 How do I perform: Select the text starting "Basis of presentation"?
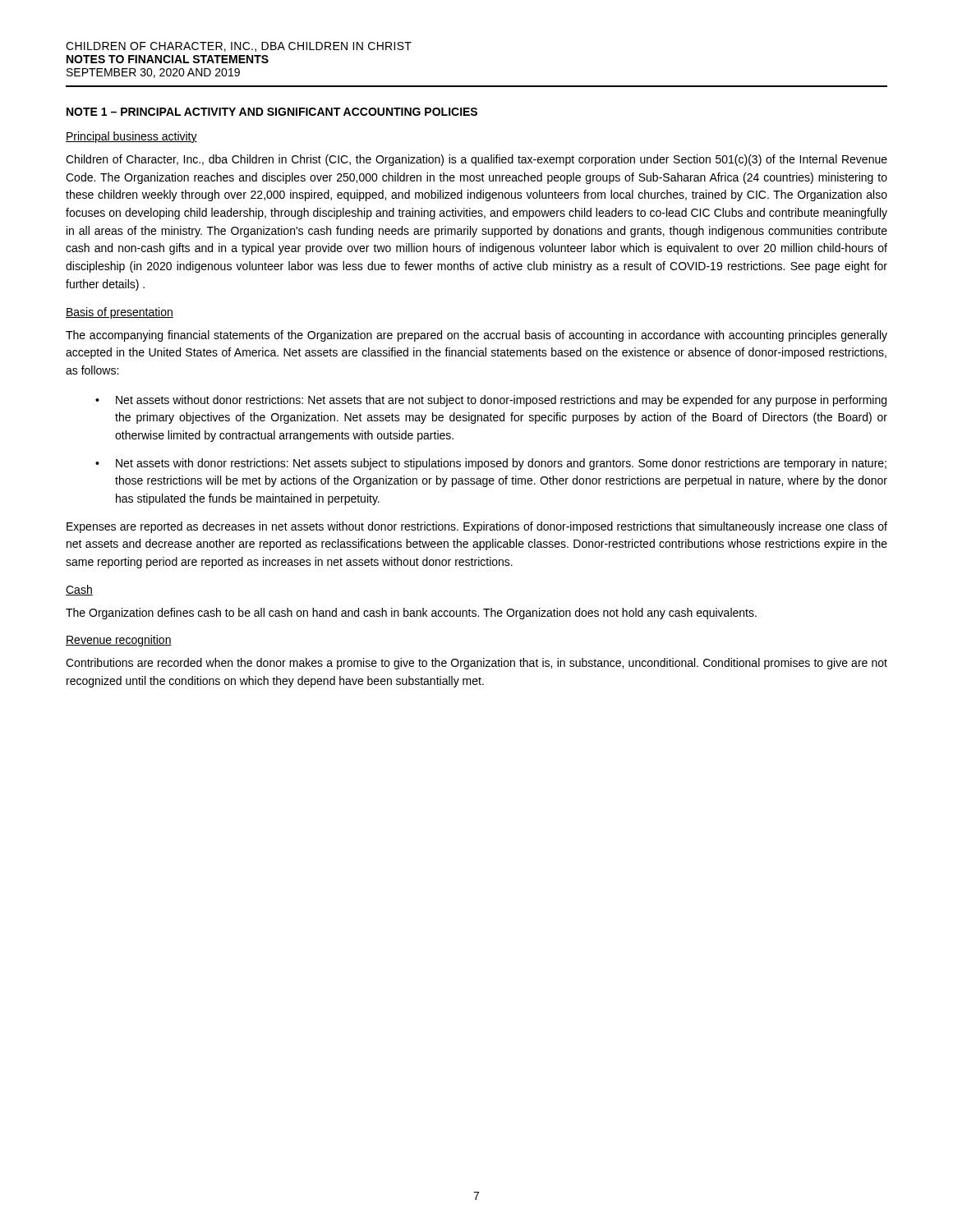119,312
